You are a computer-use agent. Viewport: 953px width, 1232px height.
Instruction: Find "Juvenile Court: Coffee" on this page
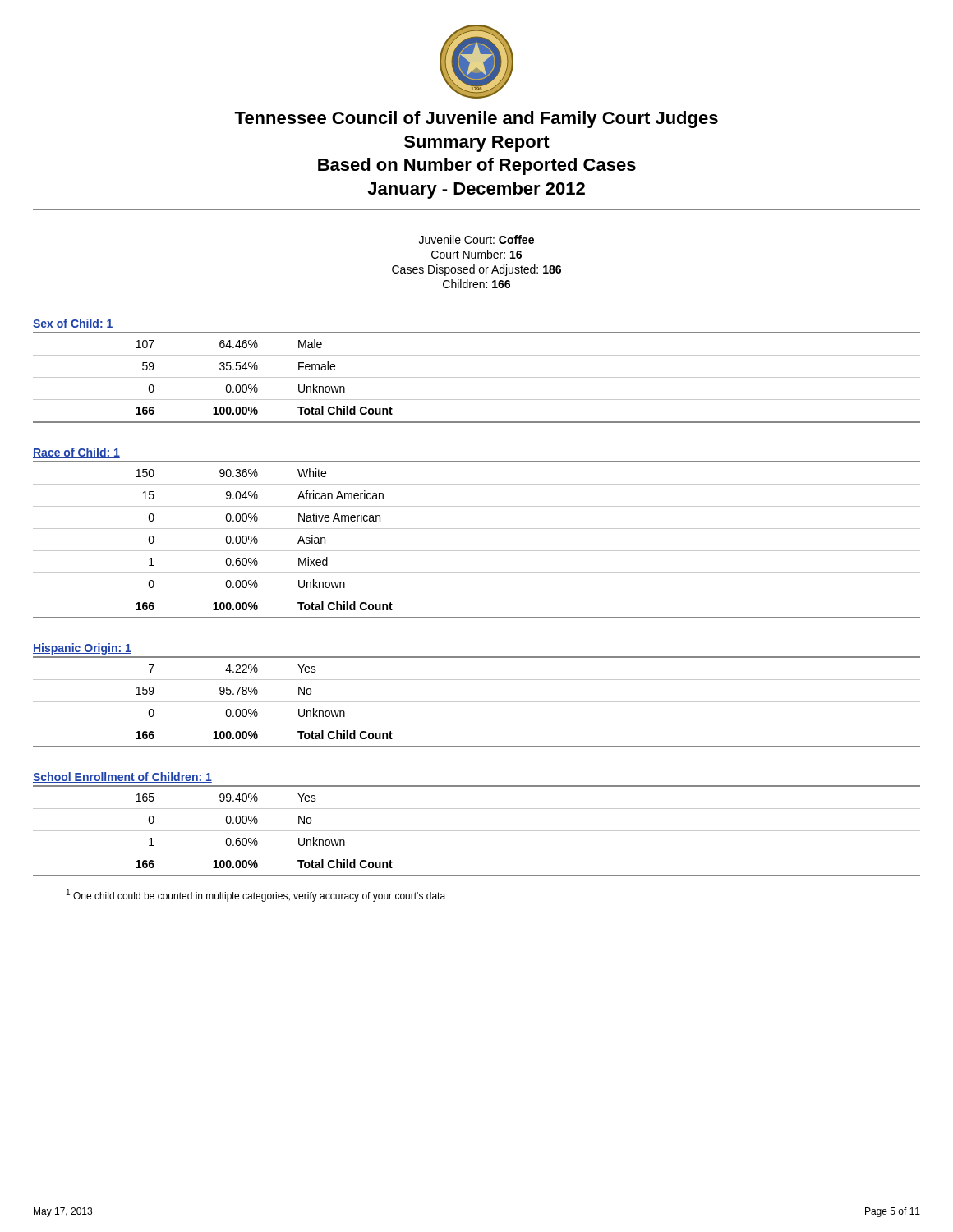pyautogui.click(x=476, y=240)
